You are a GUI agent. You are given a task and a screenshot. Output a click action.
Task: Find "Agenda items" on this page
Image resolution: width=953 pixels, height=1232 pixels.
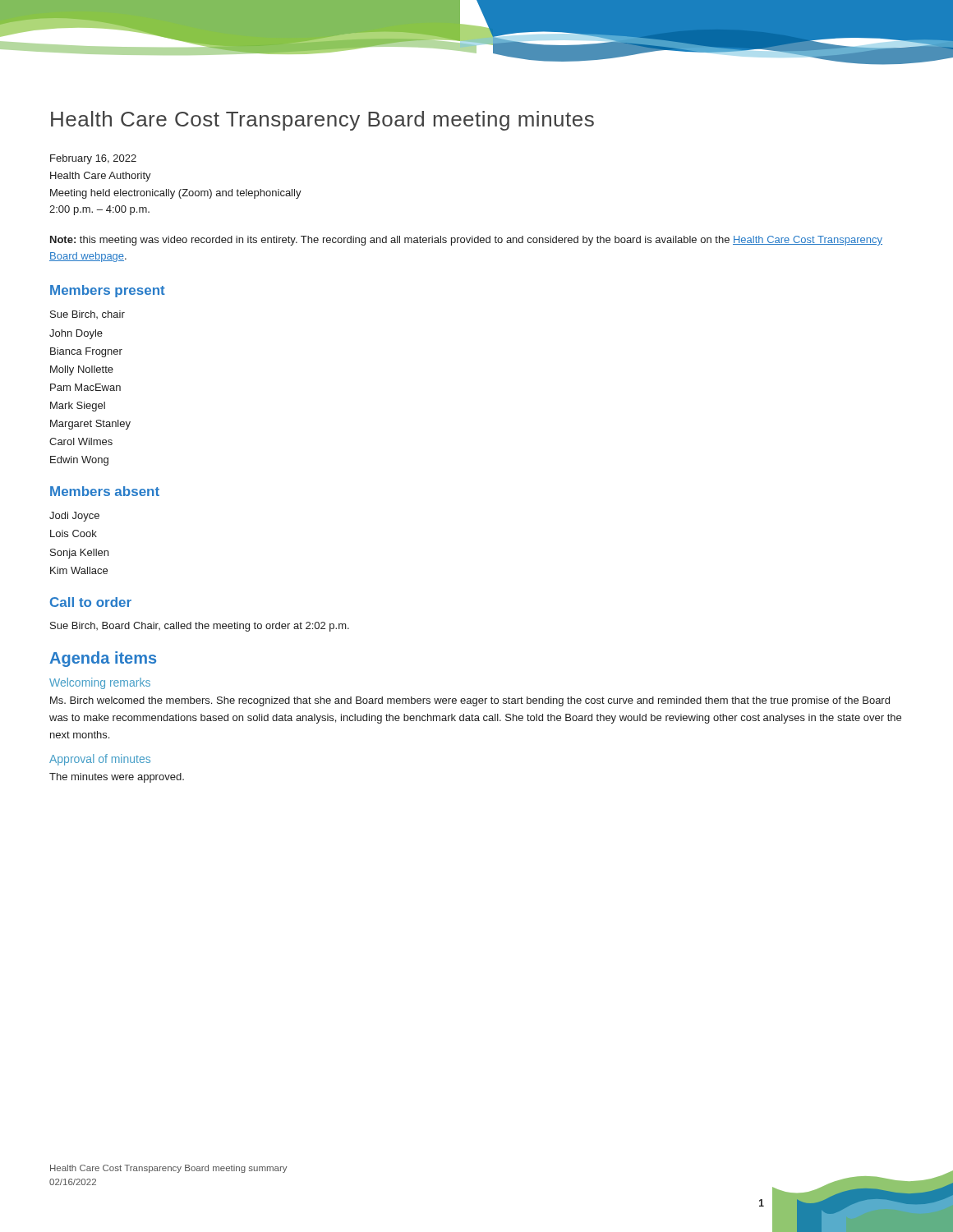(103, 659)
